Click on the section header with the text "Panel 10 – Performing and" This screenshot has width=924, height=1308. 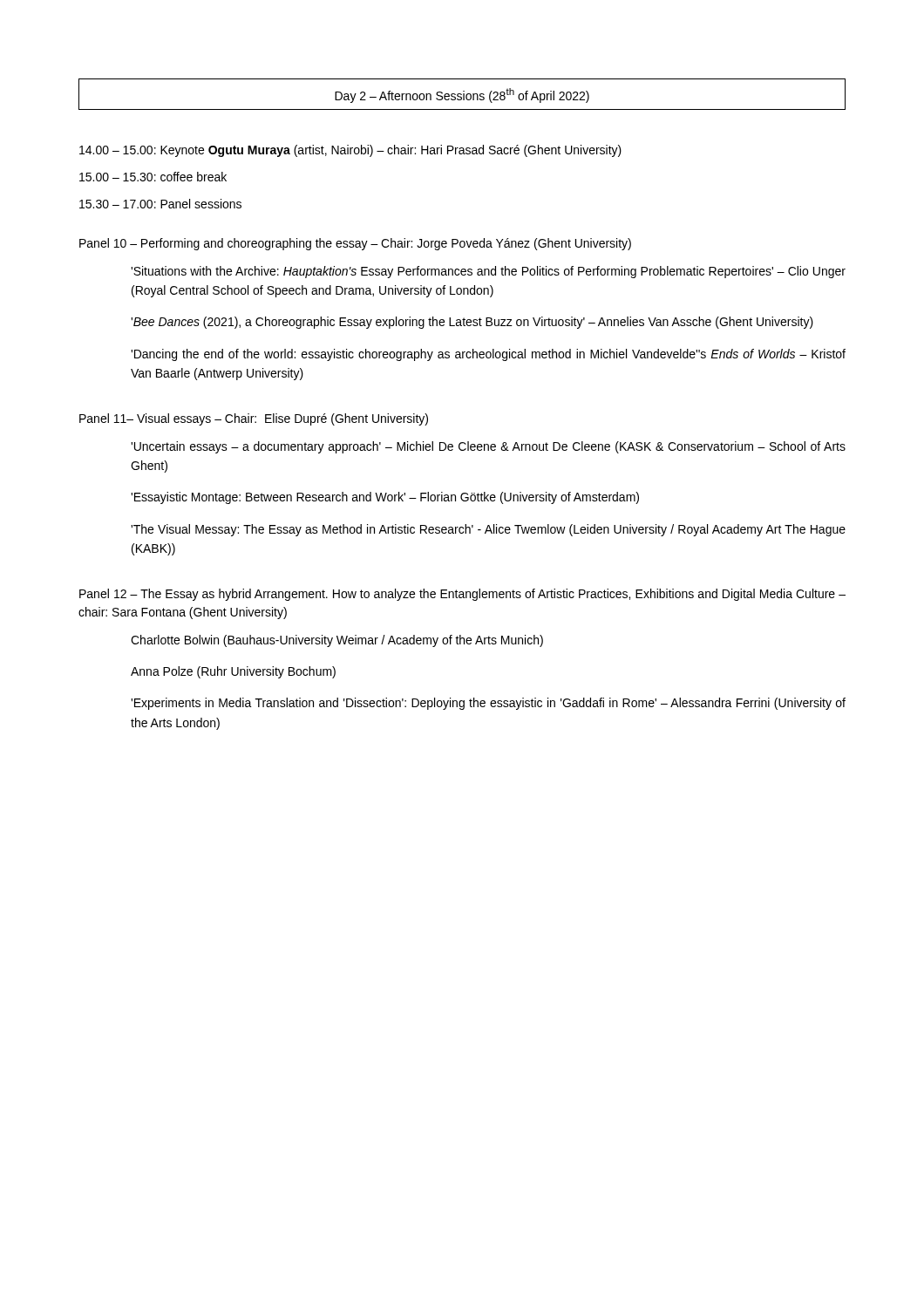tap(355, 243)
